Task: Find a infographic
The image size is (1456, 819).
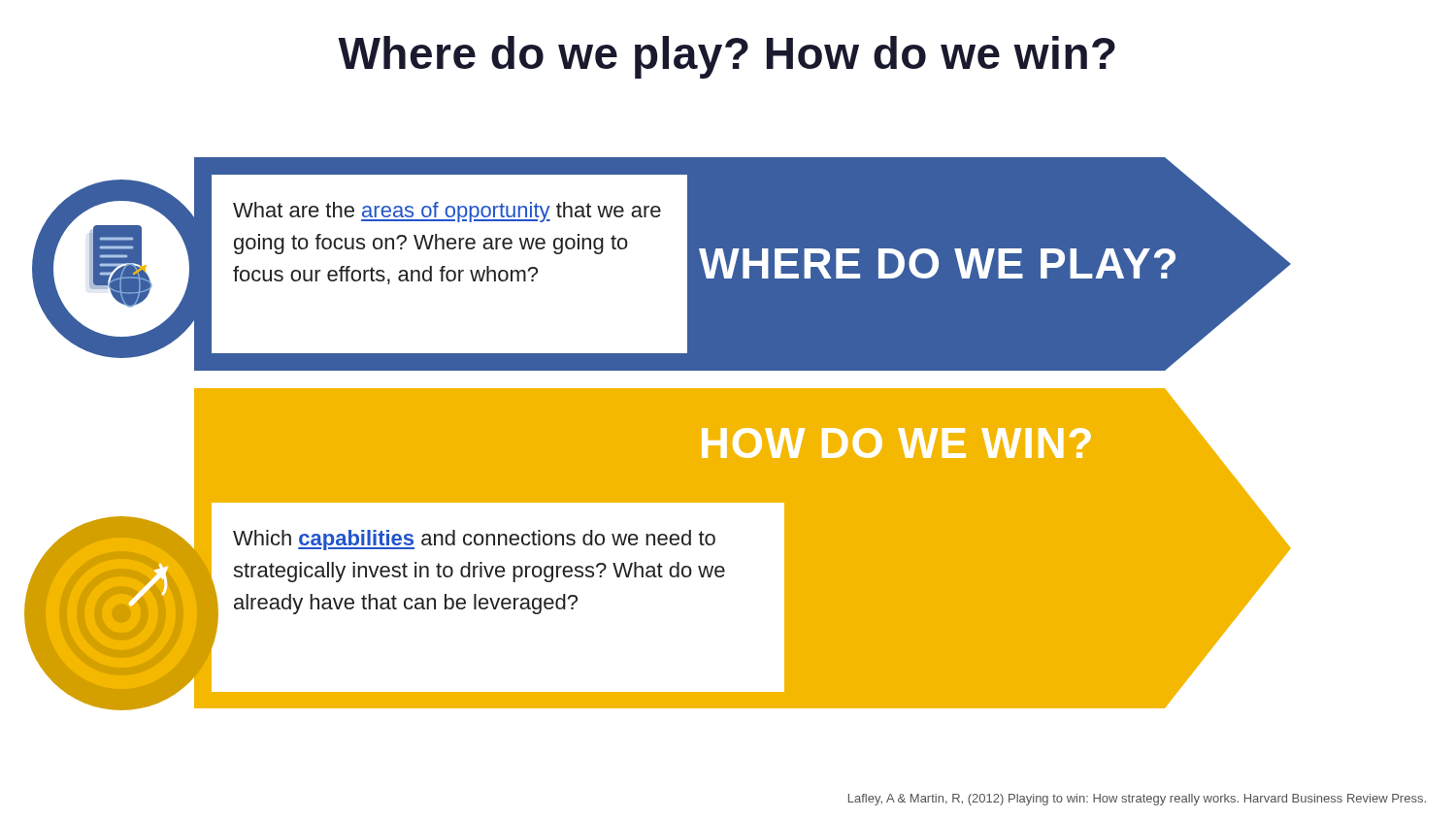Action: [728, 448]
